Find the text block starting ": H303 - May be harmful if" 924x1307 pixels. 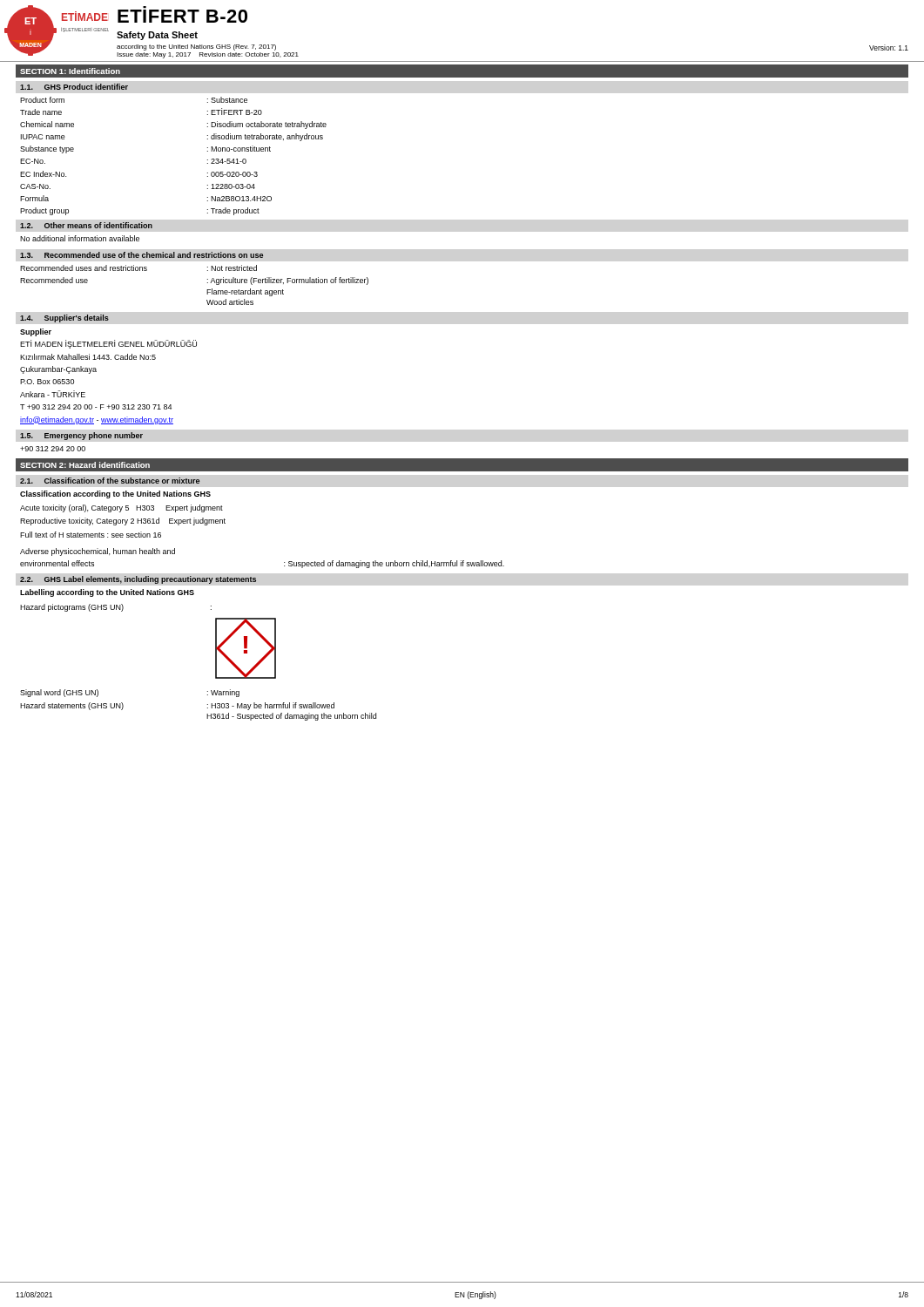click(292, 711)
